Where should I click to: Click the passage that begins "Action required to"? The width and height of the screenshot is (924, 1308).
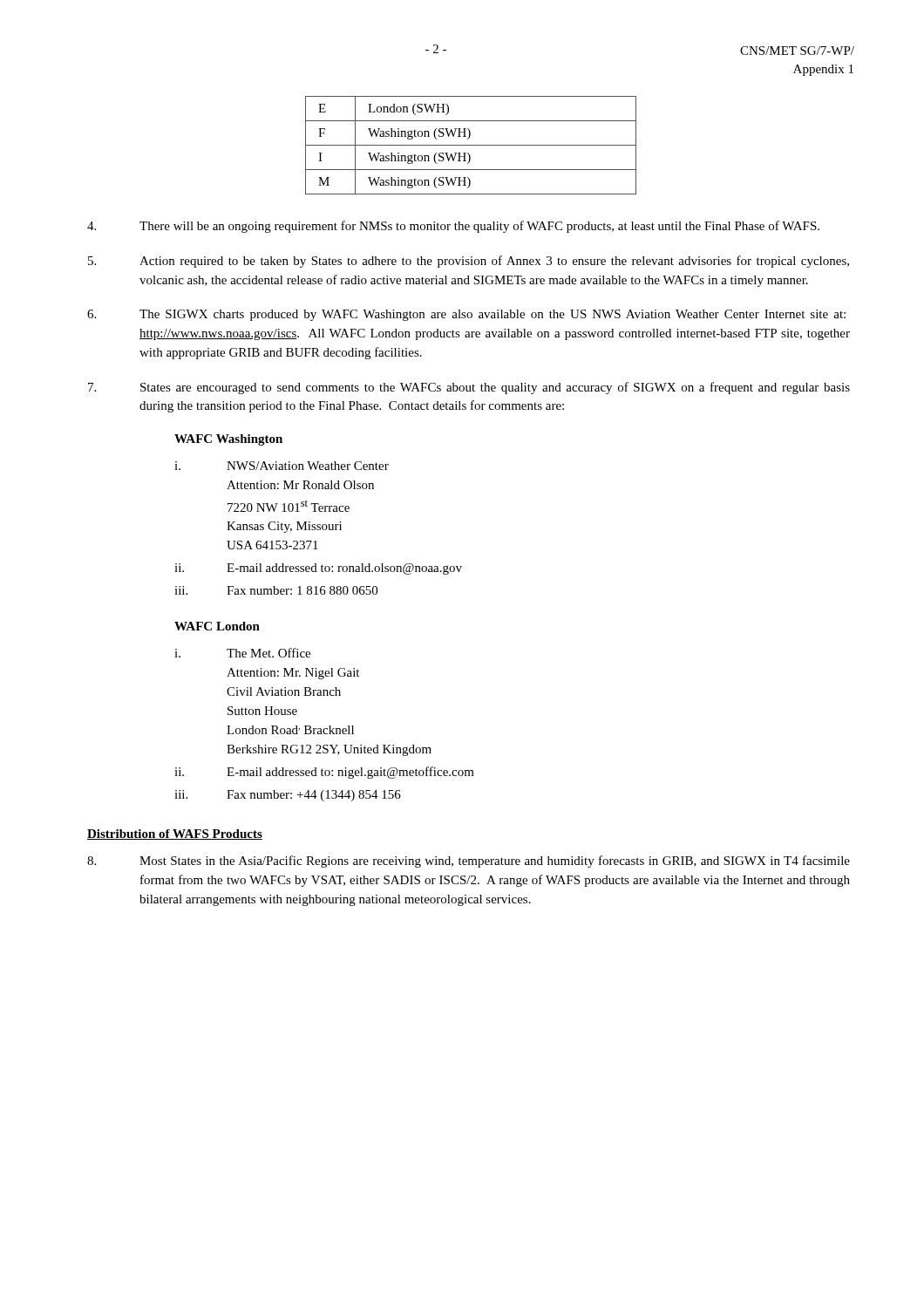coord(469,271)
